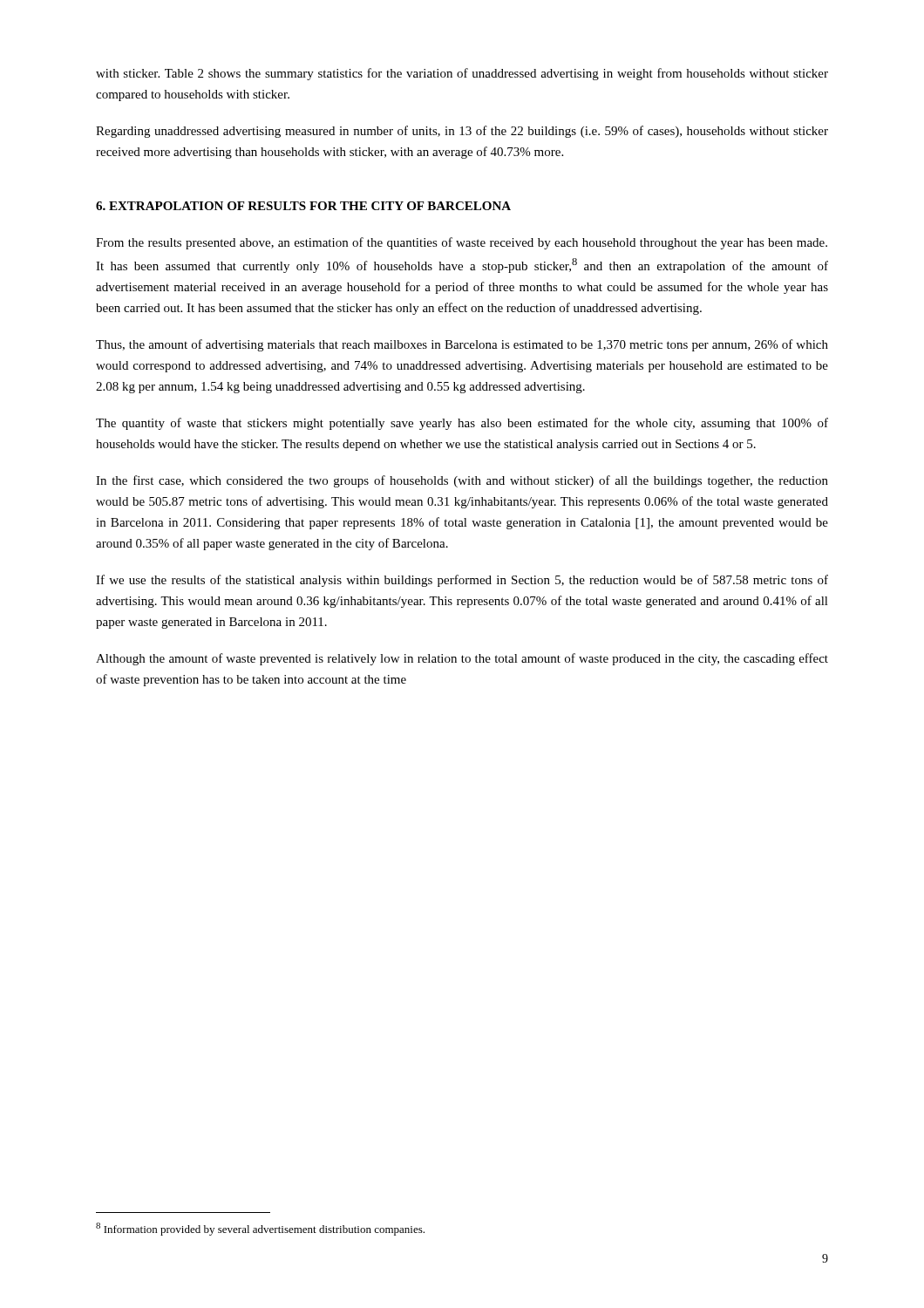Click the passage that begins "If we use the"
Viewport: 924px width, 1308px height.
pos(462,601)
